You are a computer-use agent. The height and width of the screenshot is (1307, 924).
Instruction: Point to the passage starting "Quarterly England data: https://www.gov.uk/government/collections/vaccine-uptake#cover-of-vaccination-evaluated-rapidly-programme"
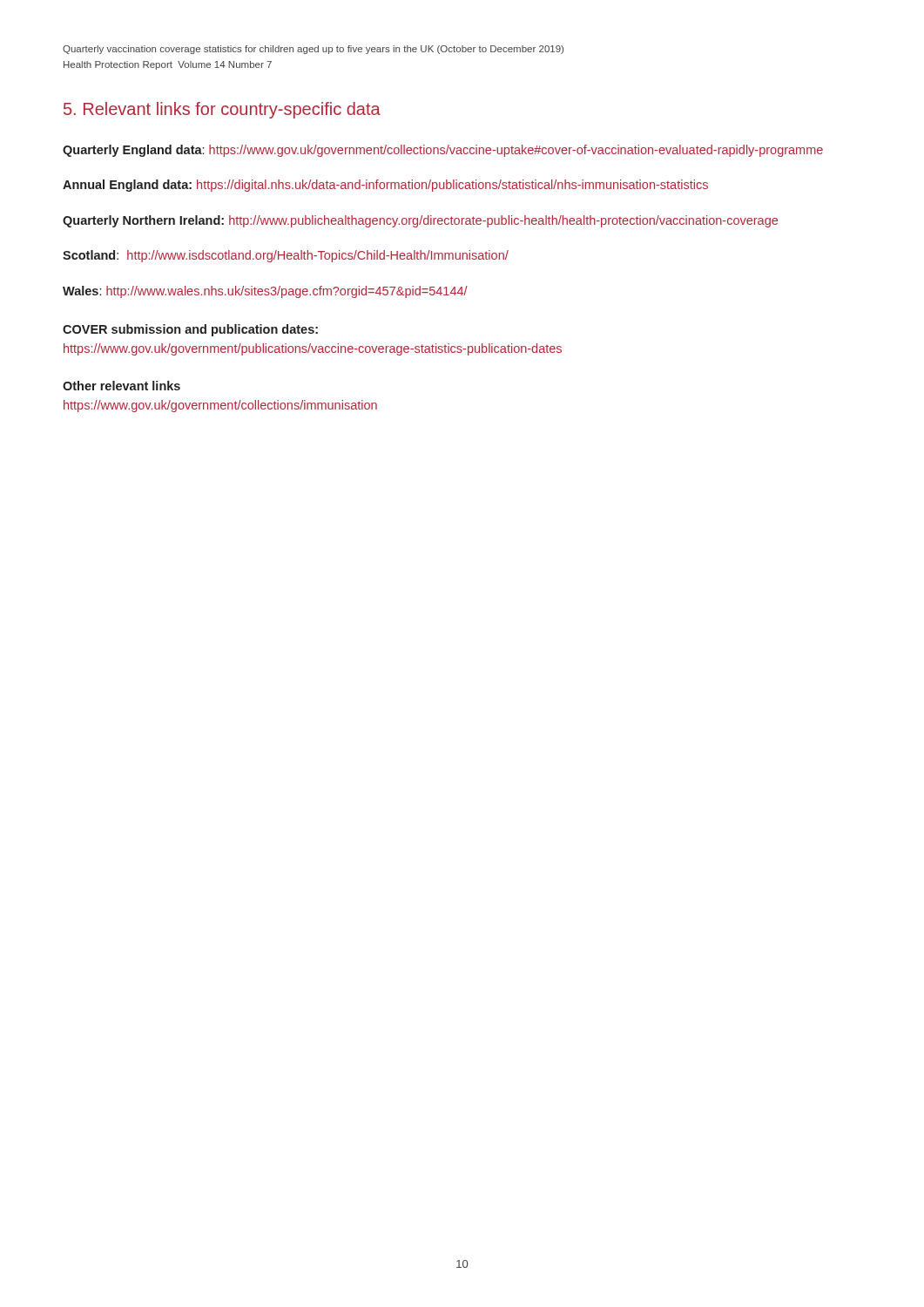coord(443,150)
